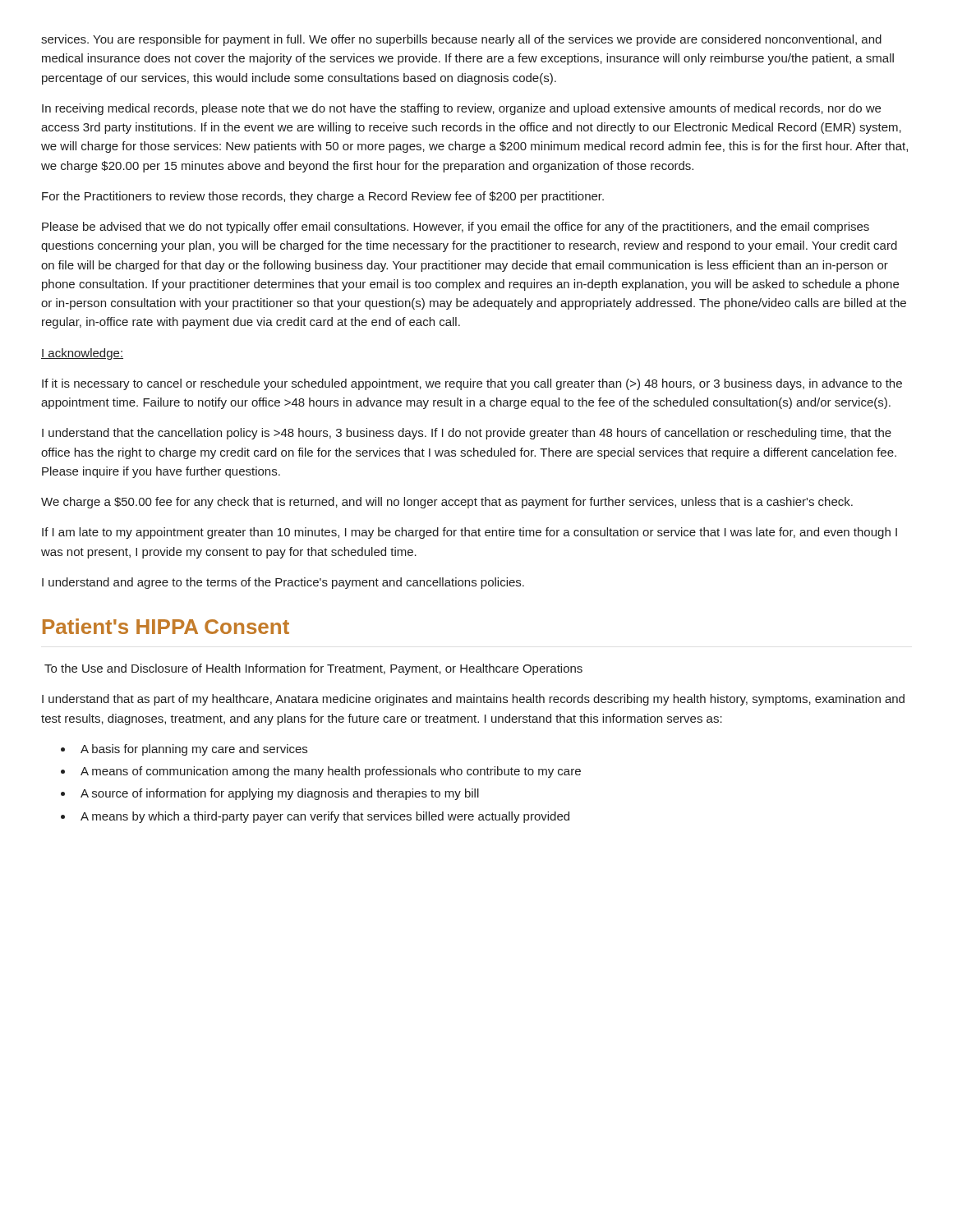Find the block on this page that starts "In receiving medical records, please"
953x1232 pixels.
pyautogui.click(x=475, y=136)
